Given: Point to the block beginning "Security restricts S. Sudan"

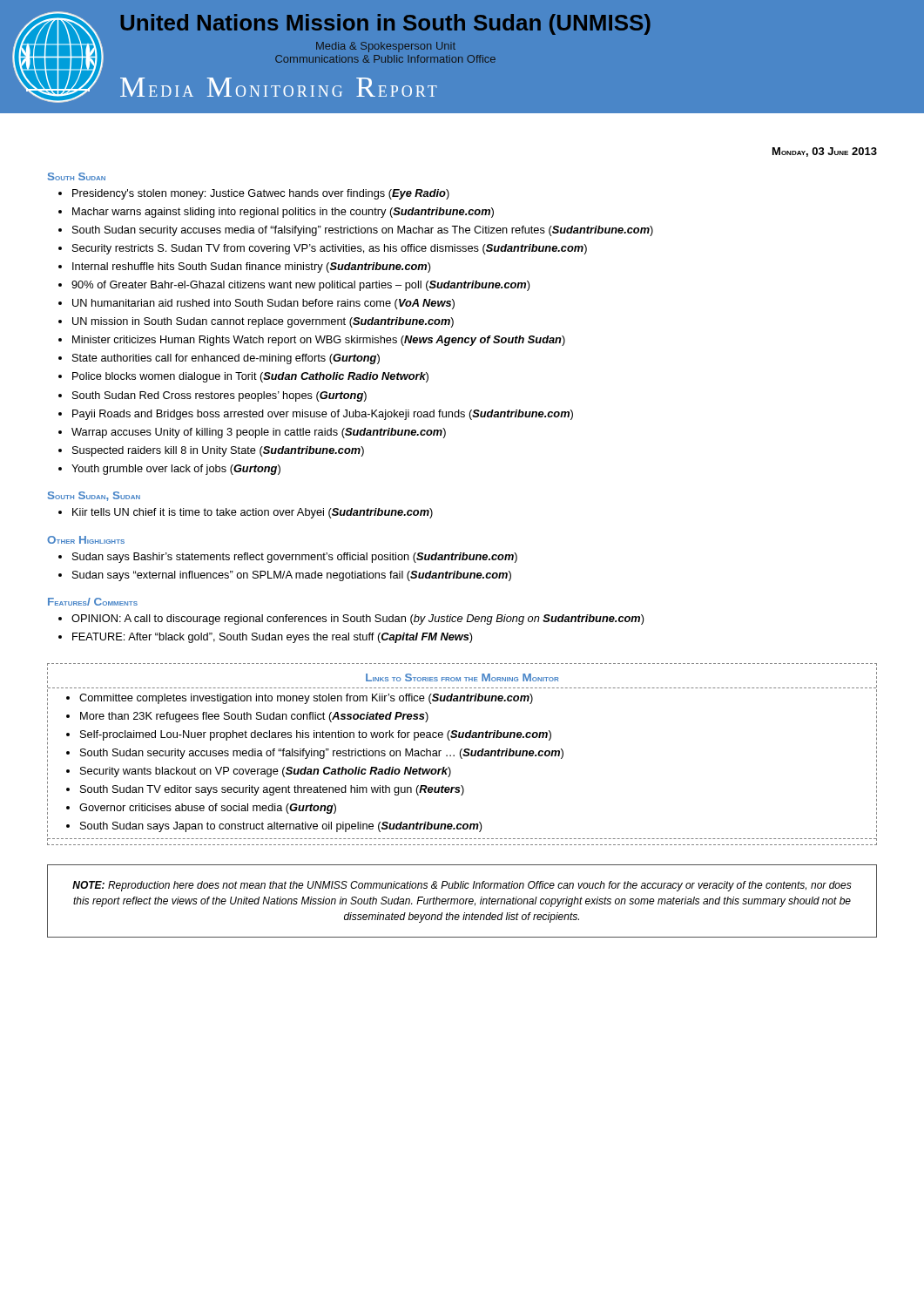Looking at the screenshot, I should tap(329, 248).
